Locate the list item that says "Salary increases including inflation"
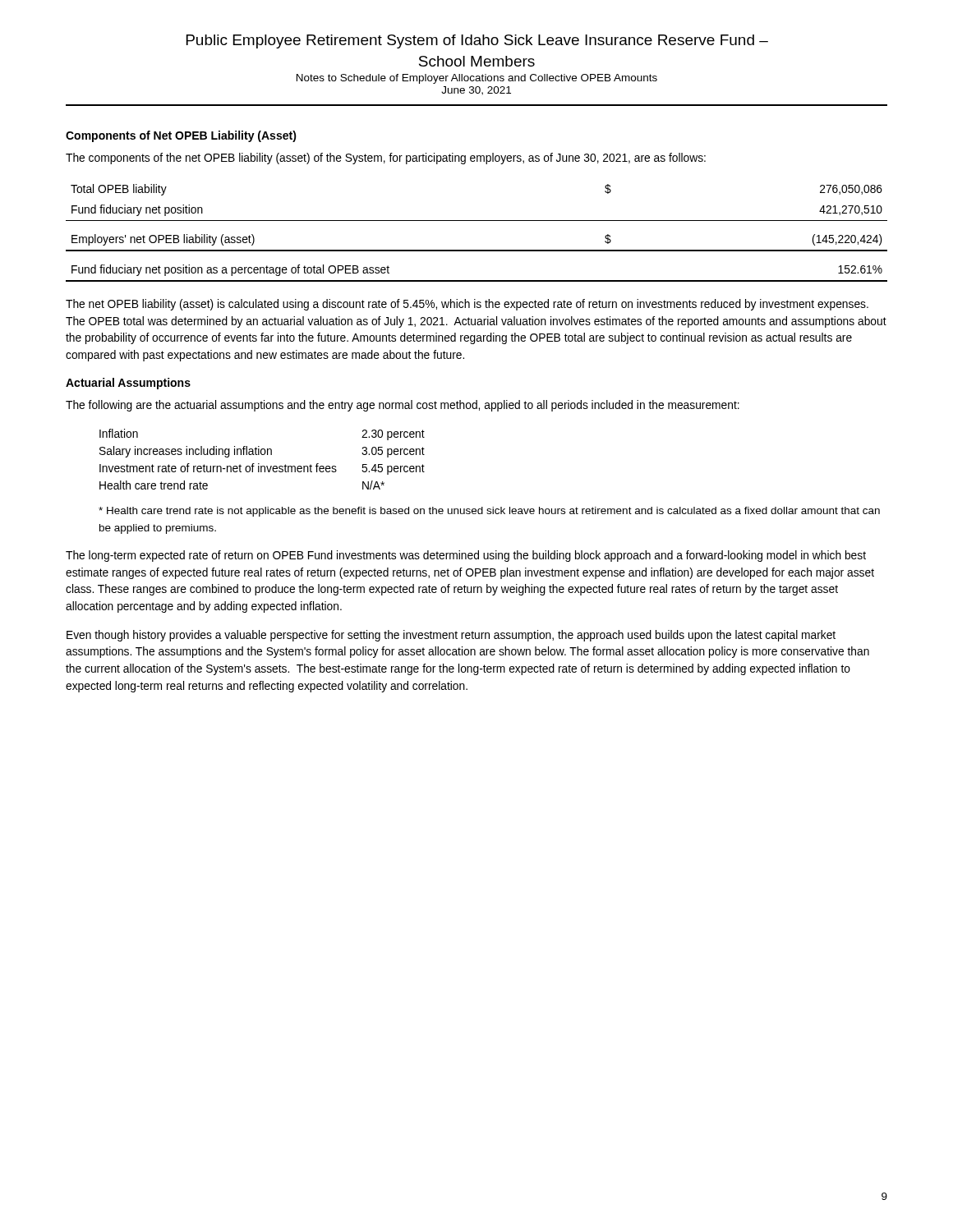The image size is (953, 1232). tap(186, 452)
